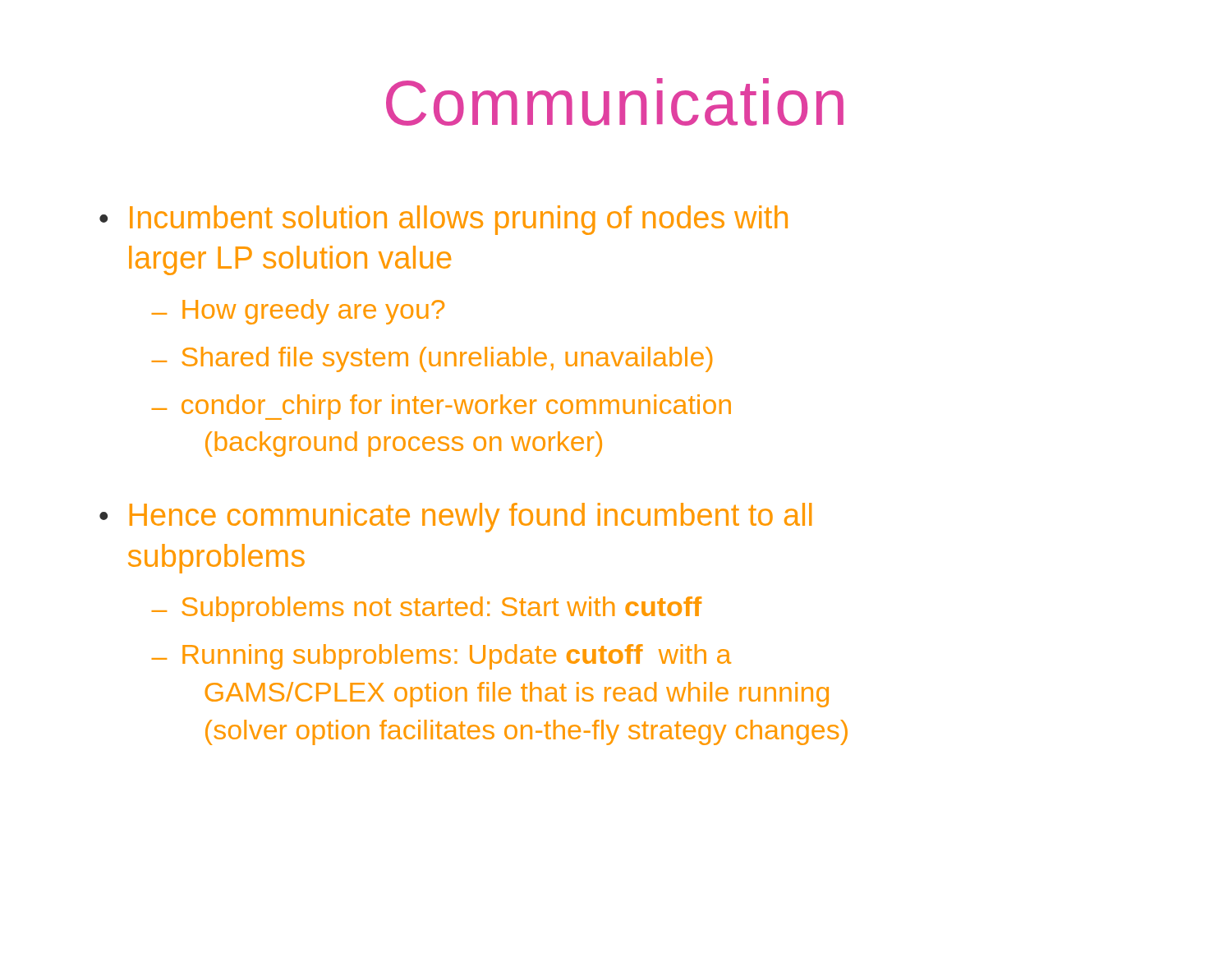Click on the text block starting "– condor_chirp for inter-worker"
The height and width of the screenshot is (953, 1232).
click(471, 423)
